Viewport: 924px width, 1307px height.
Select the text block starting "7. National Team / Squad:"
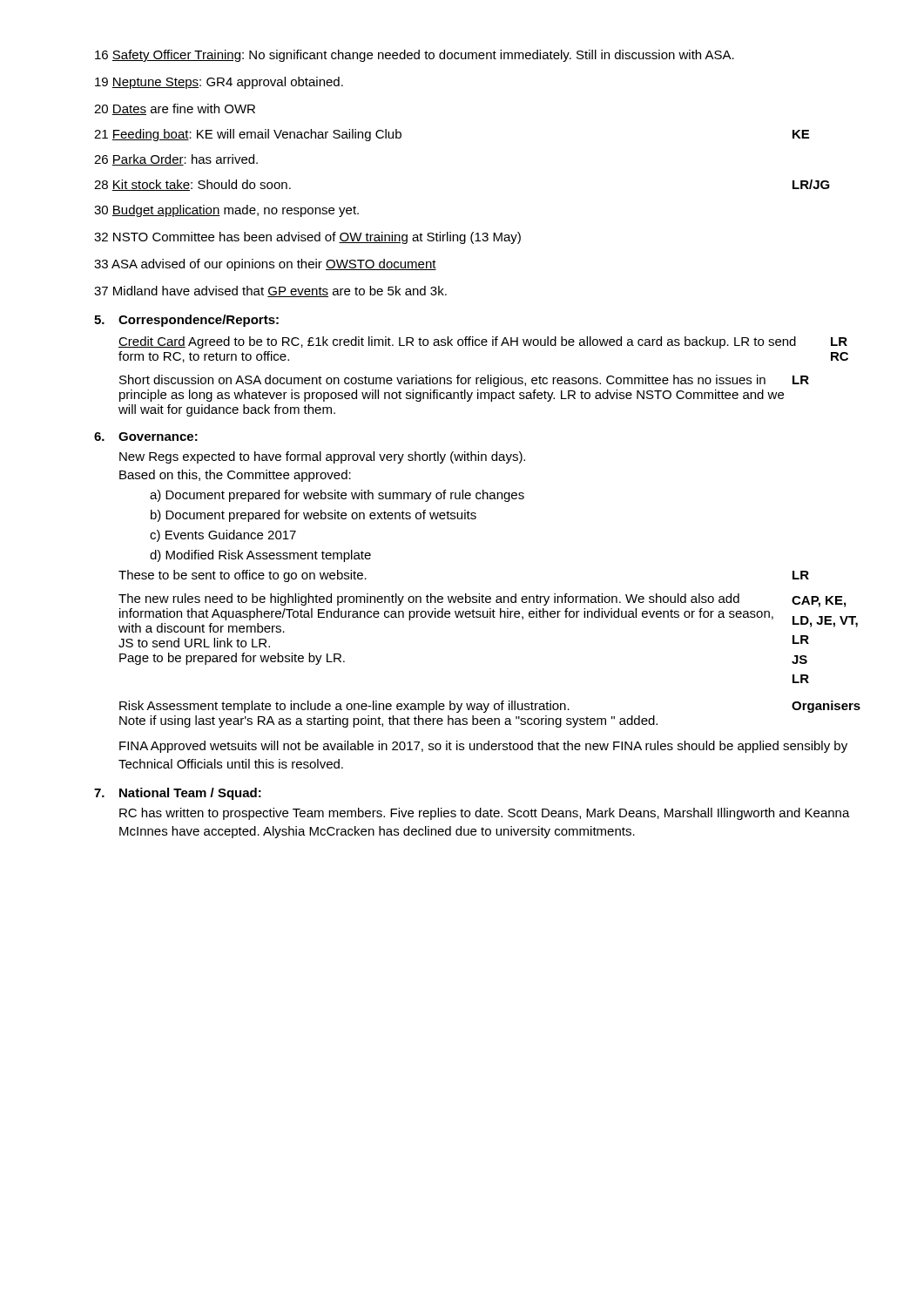(x=178, y=794)
